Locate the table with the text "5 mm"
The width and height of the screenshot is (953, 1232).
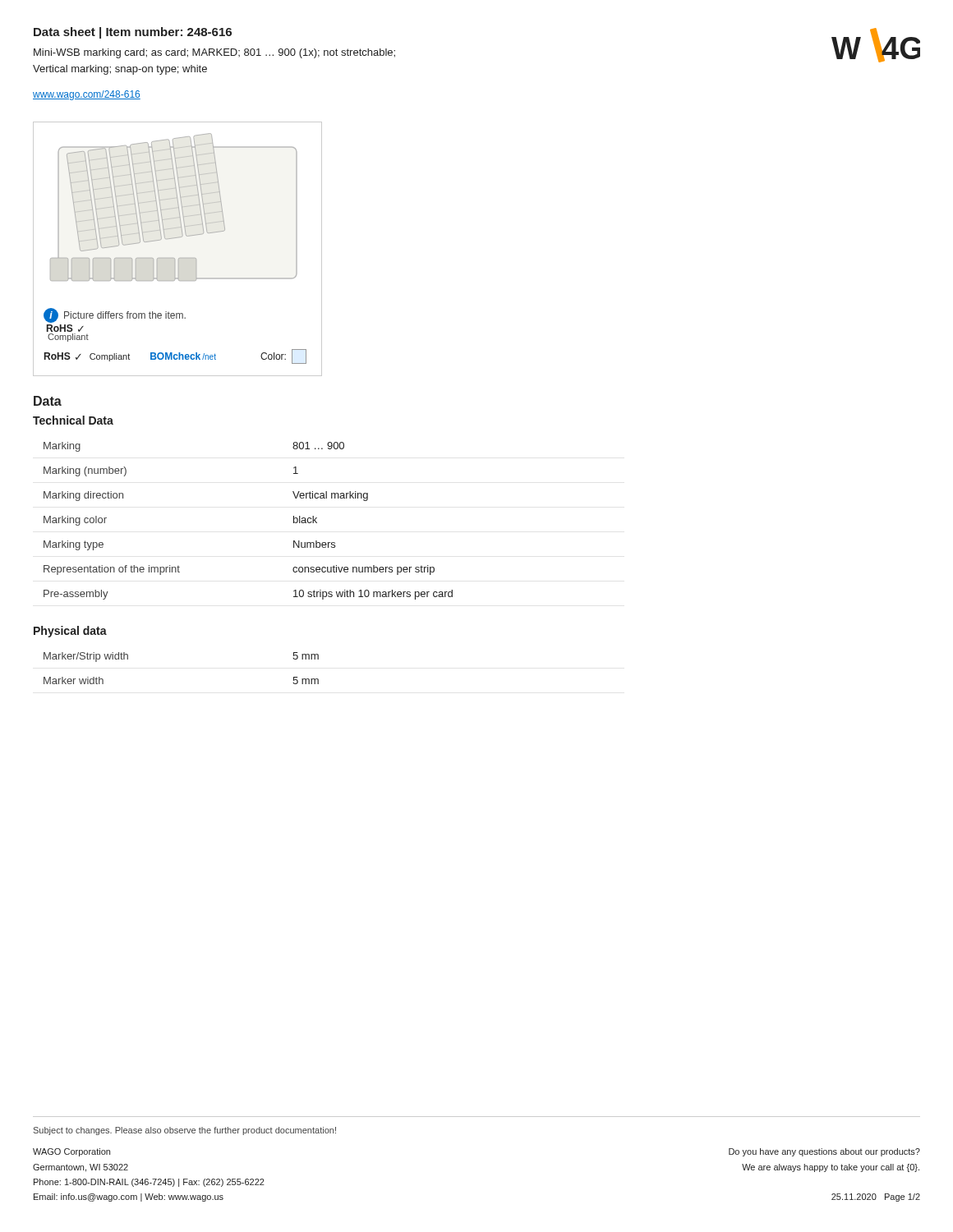click(329, 669)
